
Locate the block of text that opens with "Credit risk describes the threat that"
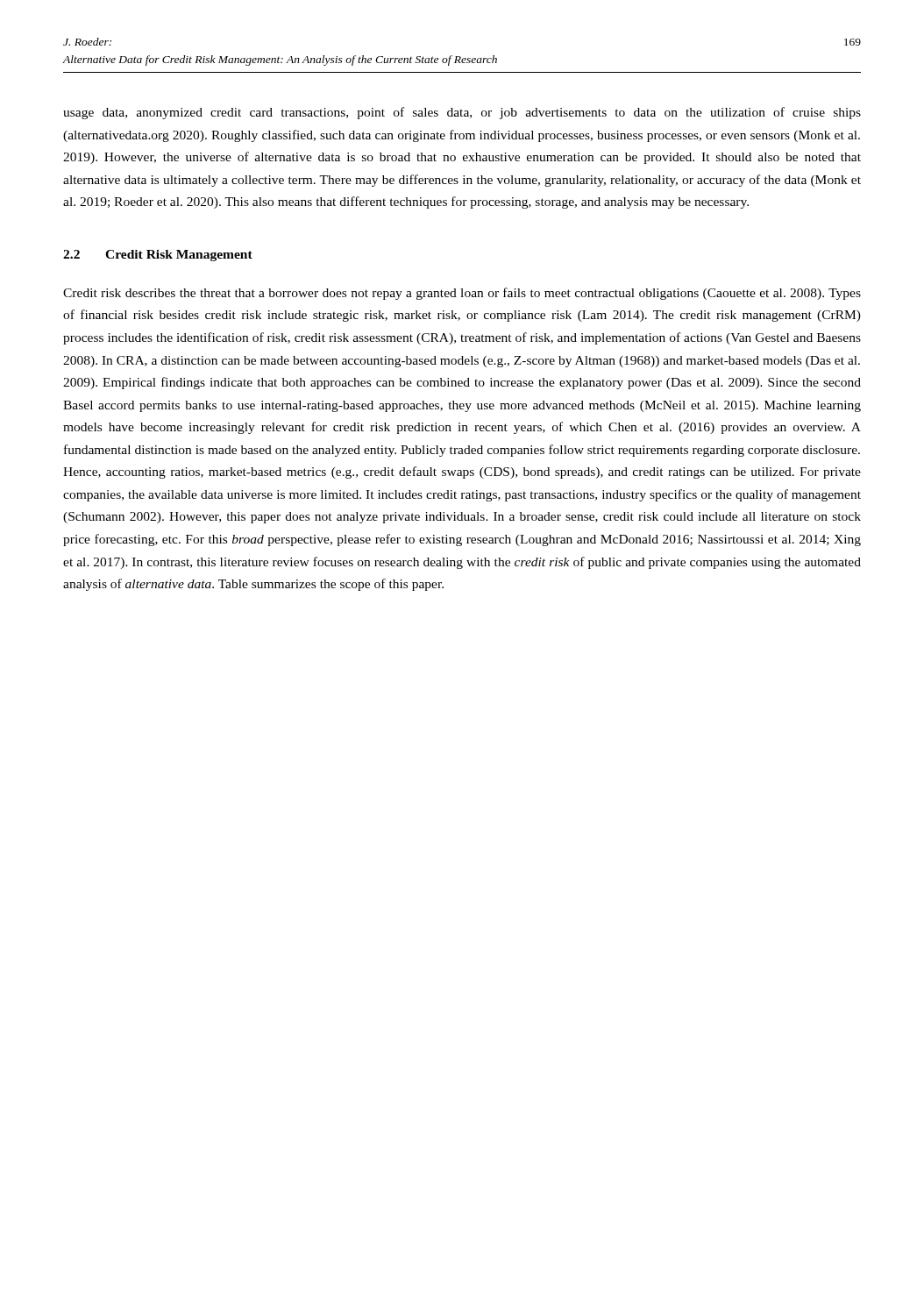pos(462,438)
